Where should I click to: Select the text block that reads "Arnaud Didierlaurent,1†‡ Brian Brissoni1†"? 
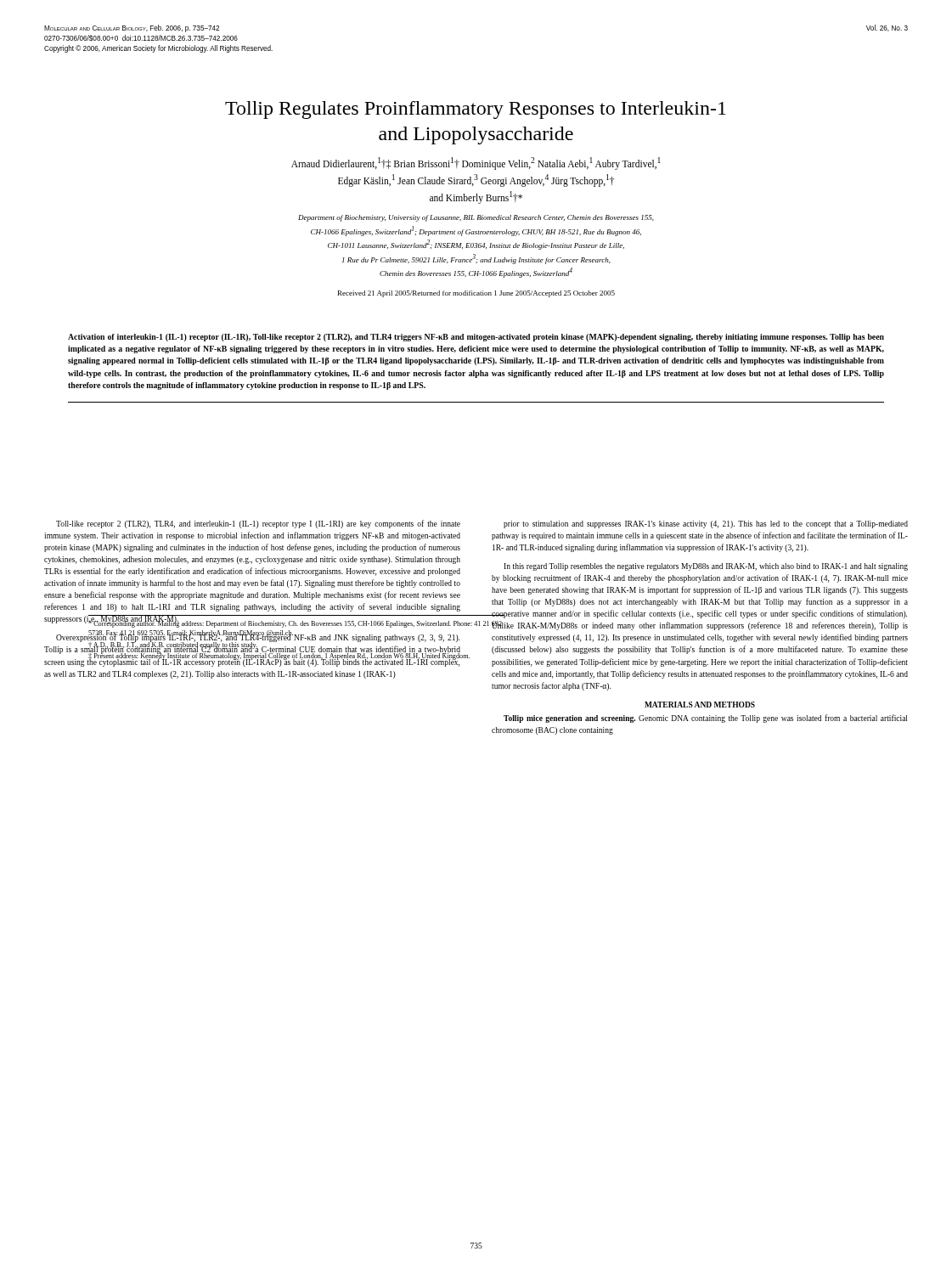point(476,179)
